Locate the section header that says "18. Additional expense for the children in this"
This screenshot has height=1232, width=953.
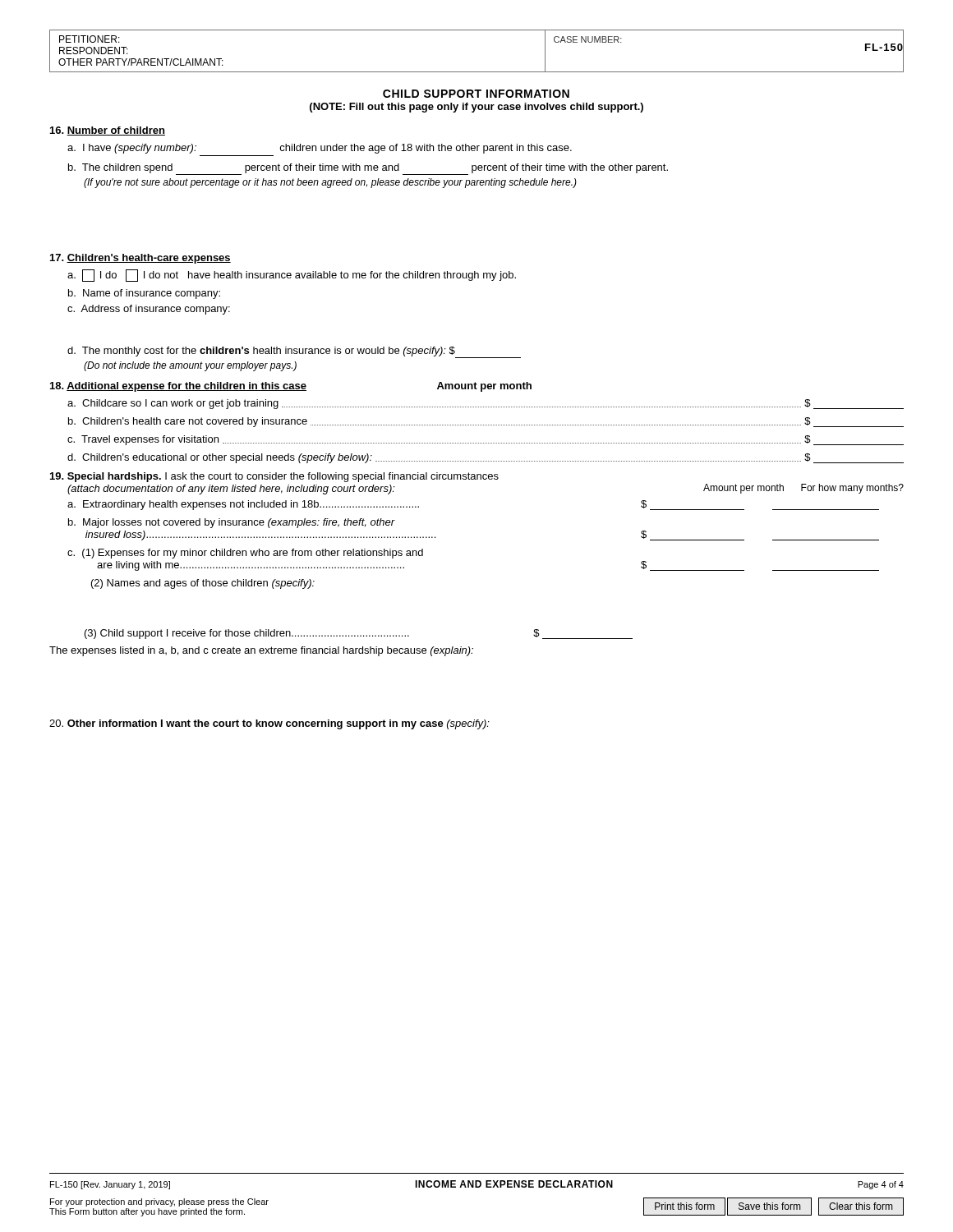291,386
